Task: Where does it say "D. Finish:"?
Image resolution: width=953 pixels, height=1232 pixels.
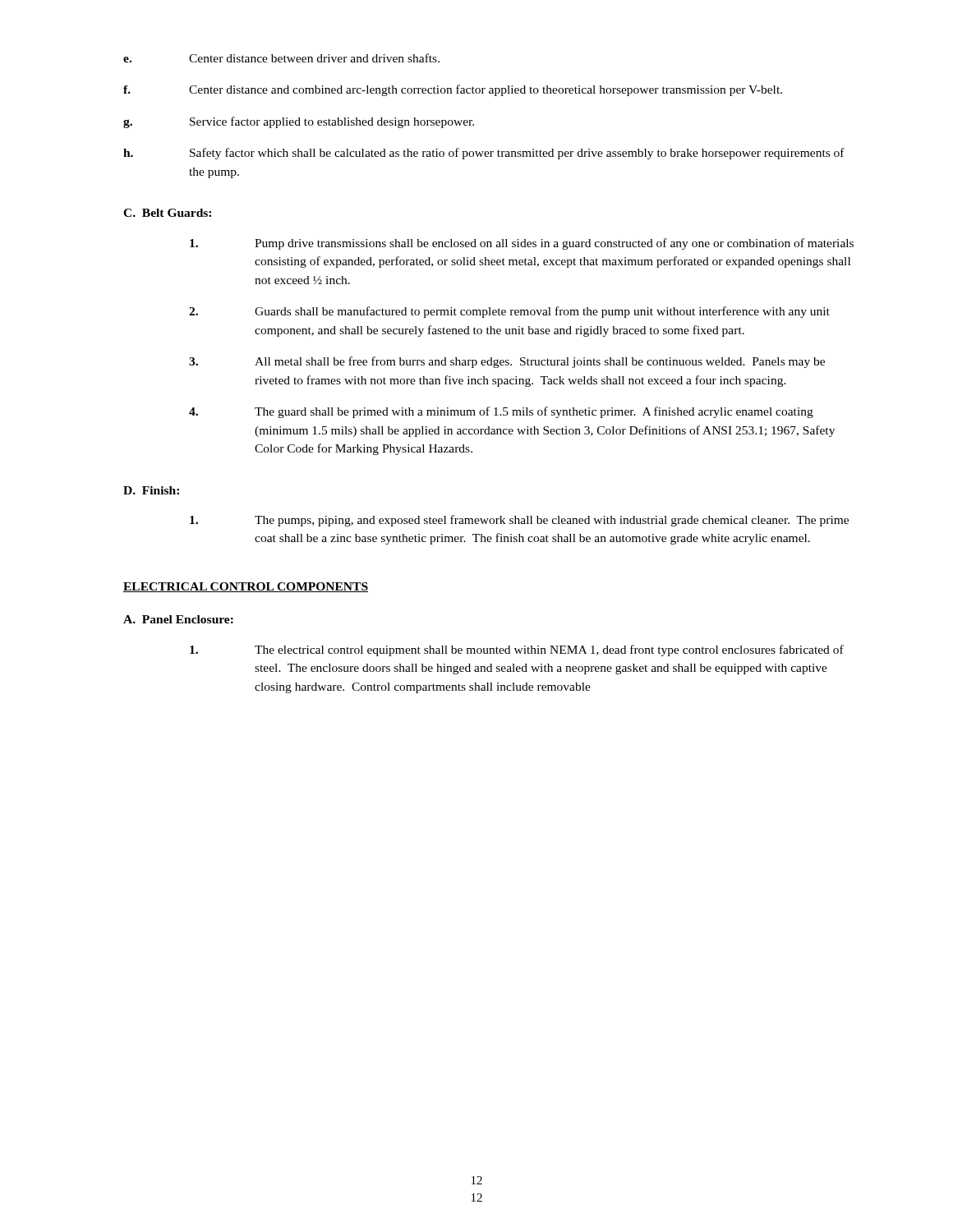Action: pyautogui.click(x=152, y=490)
